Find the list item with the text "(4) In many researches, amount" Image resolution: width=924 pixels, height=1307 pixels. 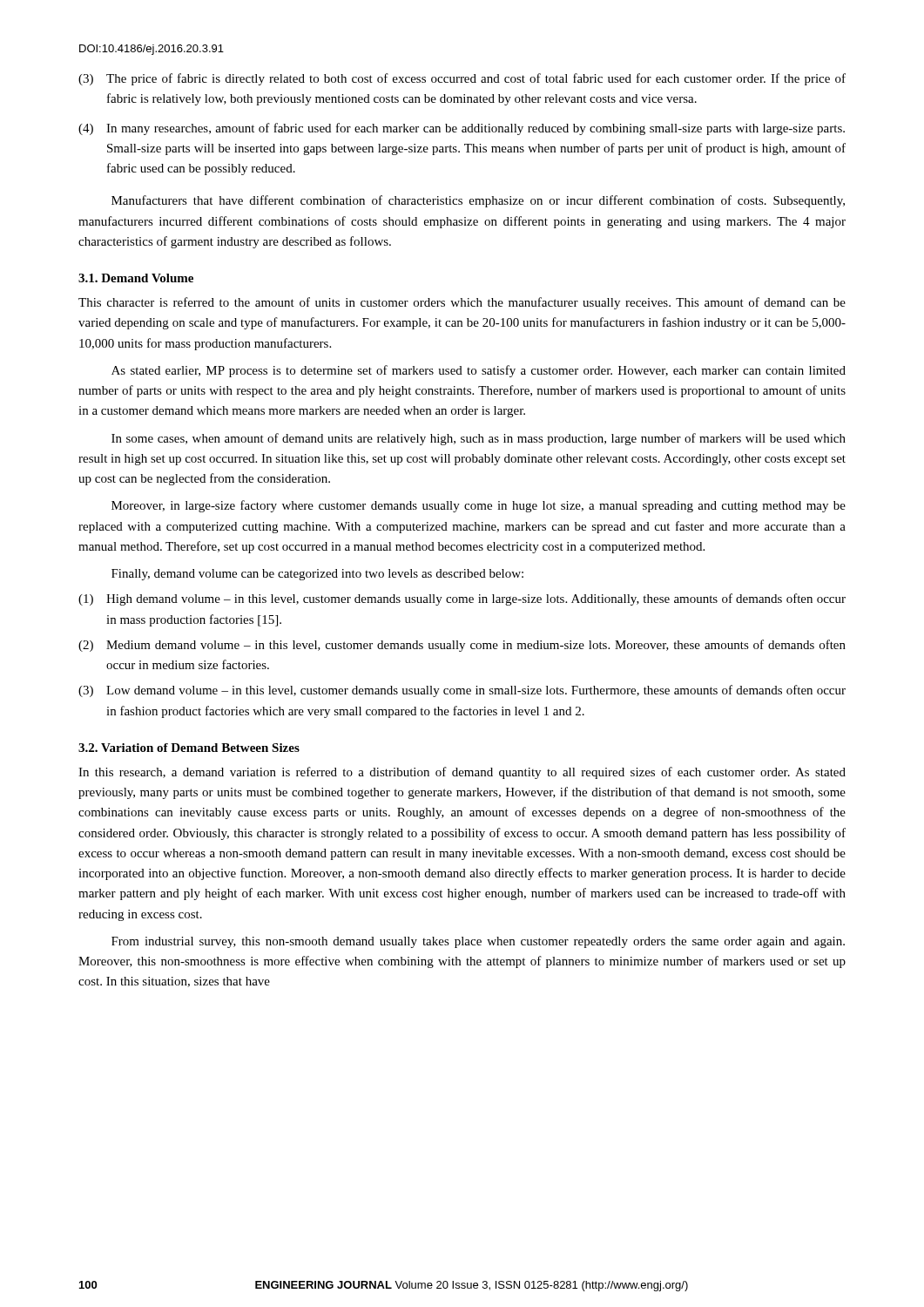pos(462,148)
